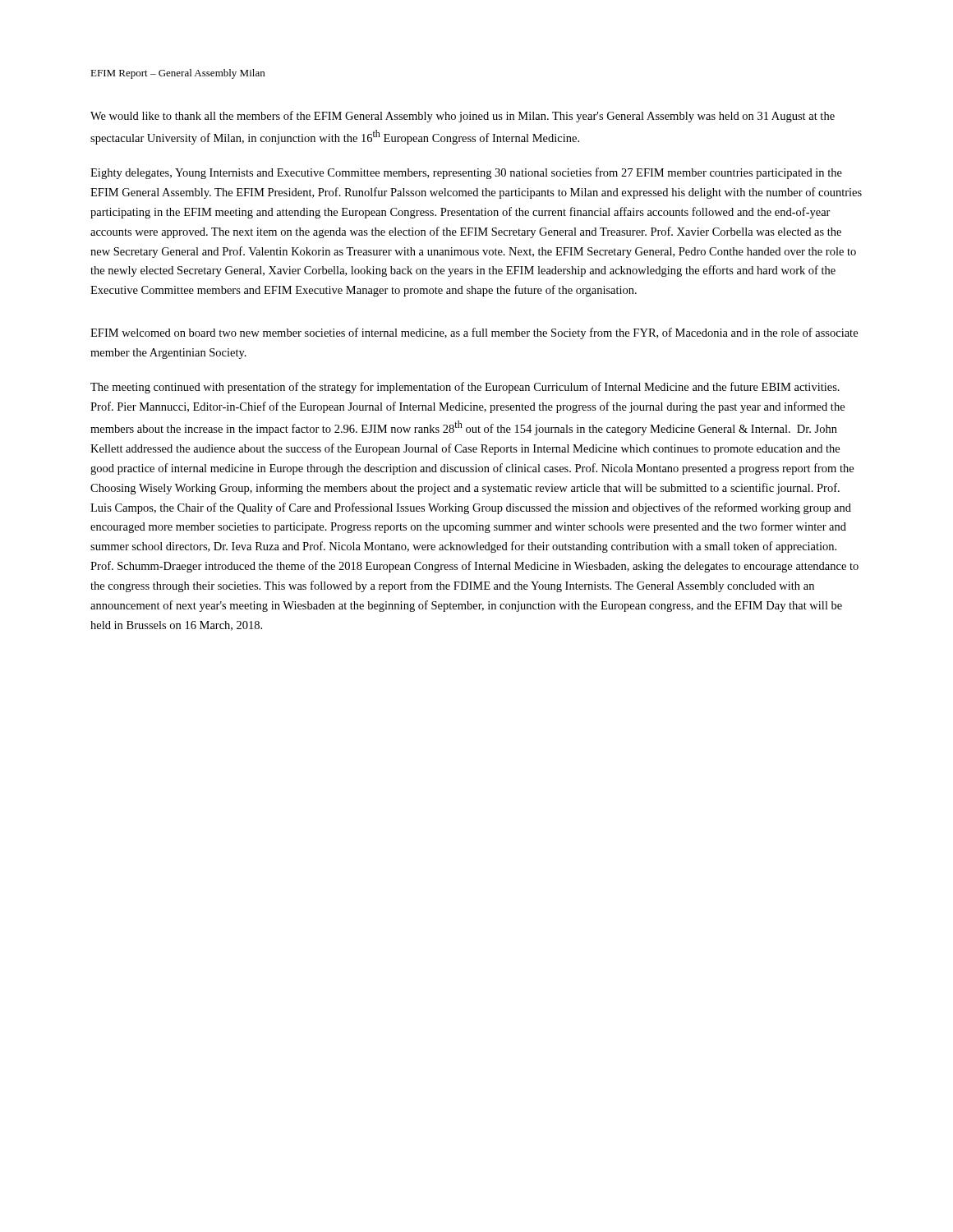Find the text block that reads "The meeting continued with presentation"
The width and height of the screenshot is (953, 1232).
(x=475, y=506)
